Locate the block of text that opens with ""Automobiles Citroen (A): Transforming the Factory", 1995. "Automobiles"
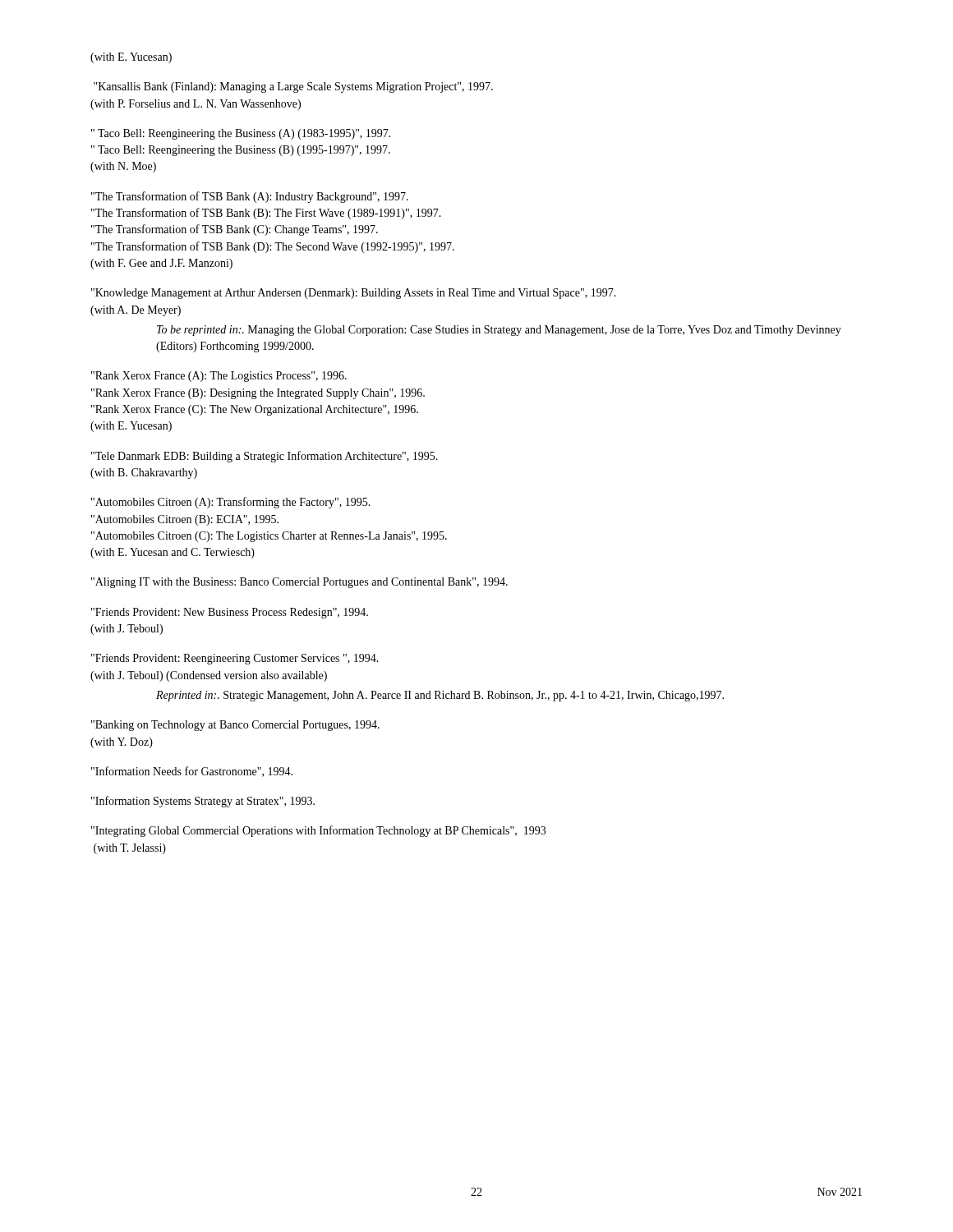The height and width of the screenshot is (1232, 953). click(231, 503)
